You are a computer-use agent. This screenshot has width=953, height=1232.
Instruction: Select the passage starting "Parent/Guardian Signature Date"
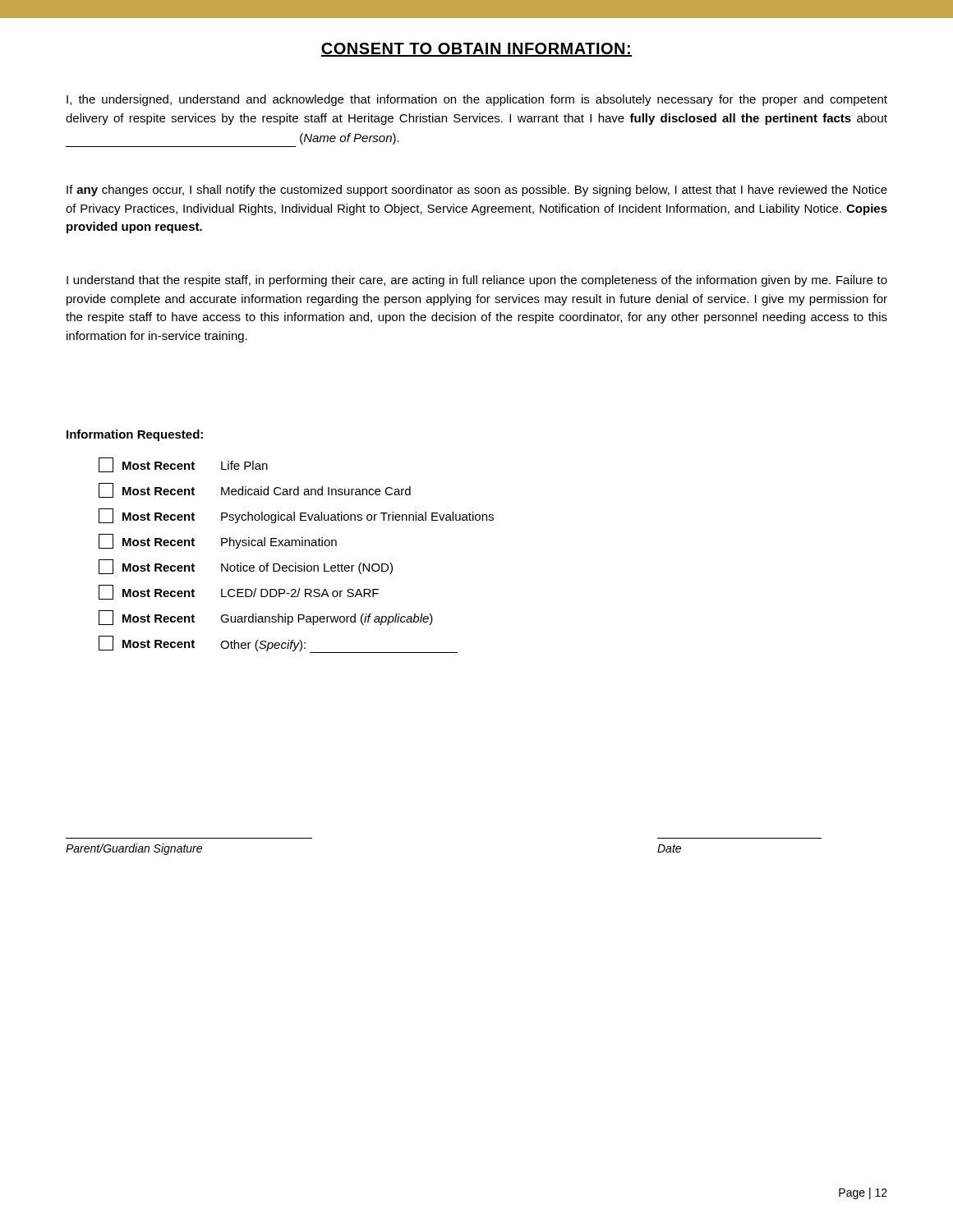[x=123, y=849]
